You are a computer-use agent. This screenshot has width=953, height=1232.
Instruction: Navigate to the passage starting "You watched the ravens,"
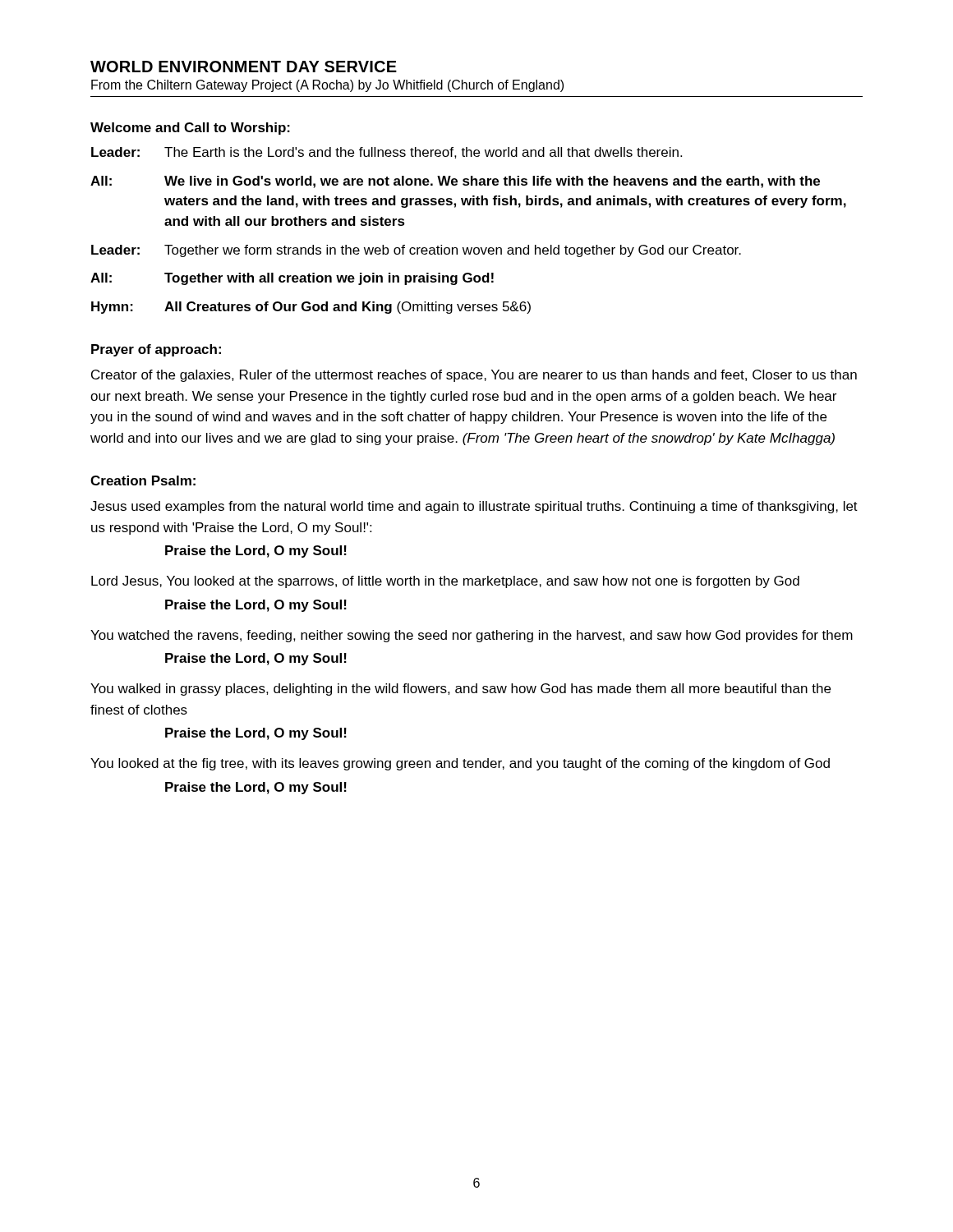tap(472, 635)
